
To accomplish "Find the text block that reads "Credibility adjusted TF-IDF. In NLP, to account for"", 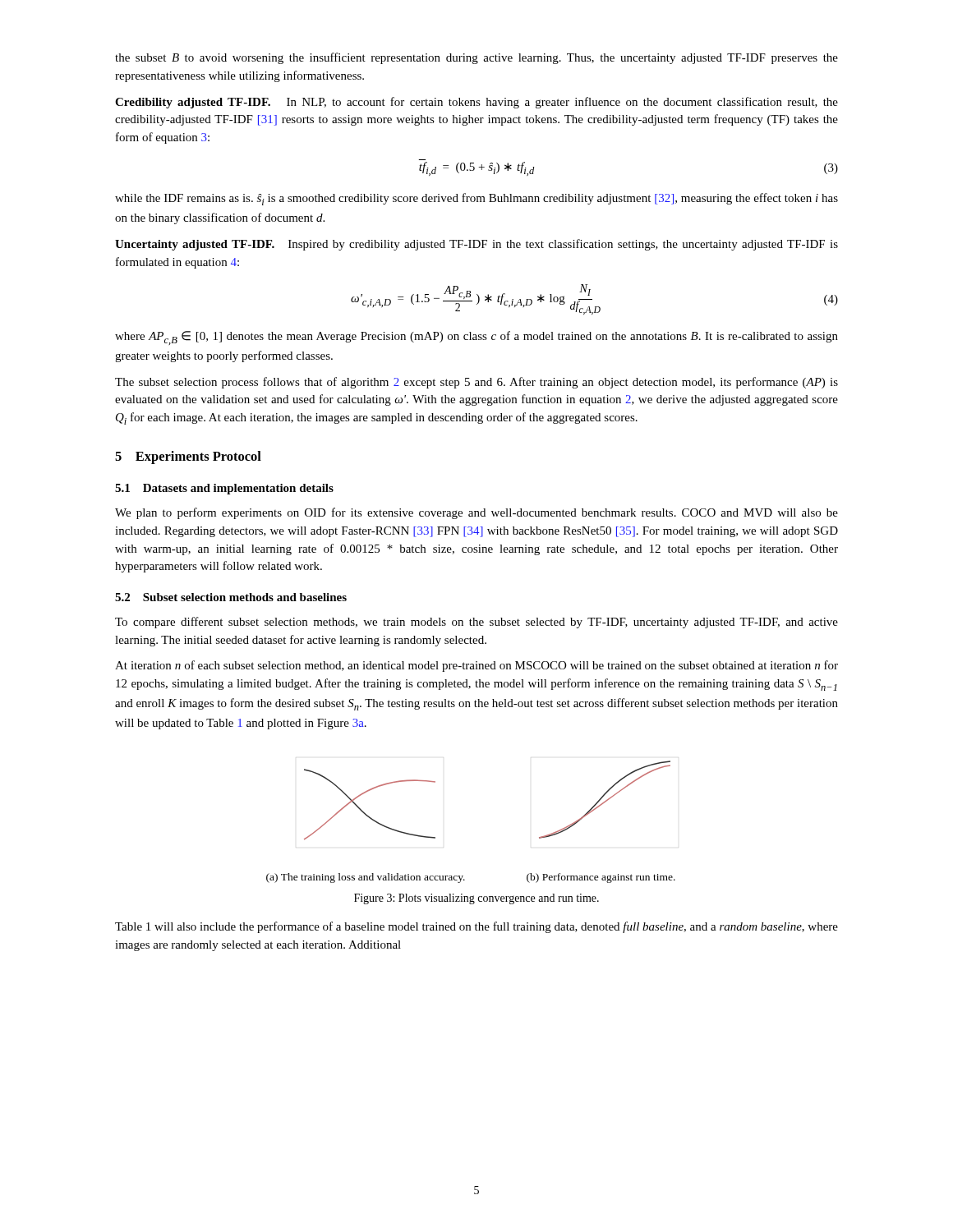I will [476, 120].
